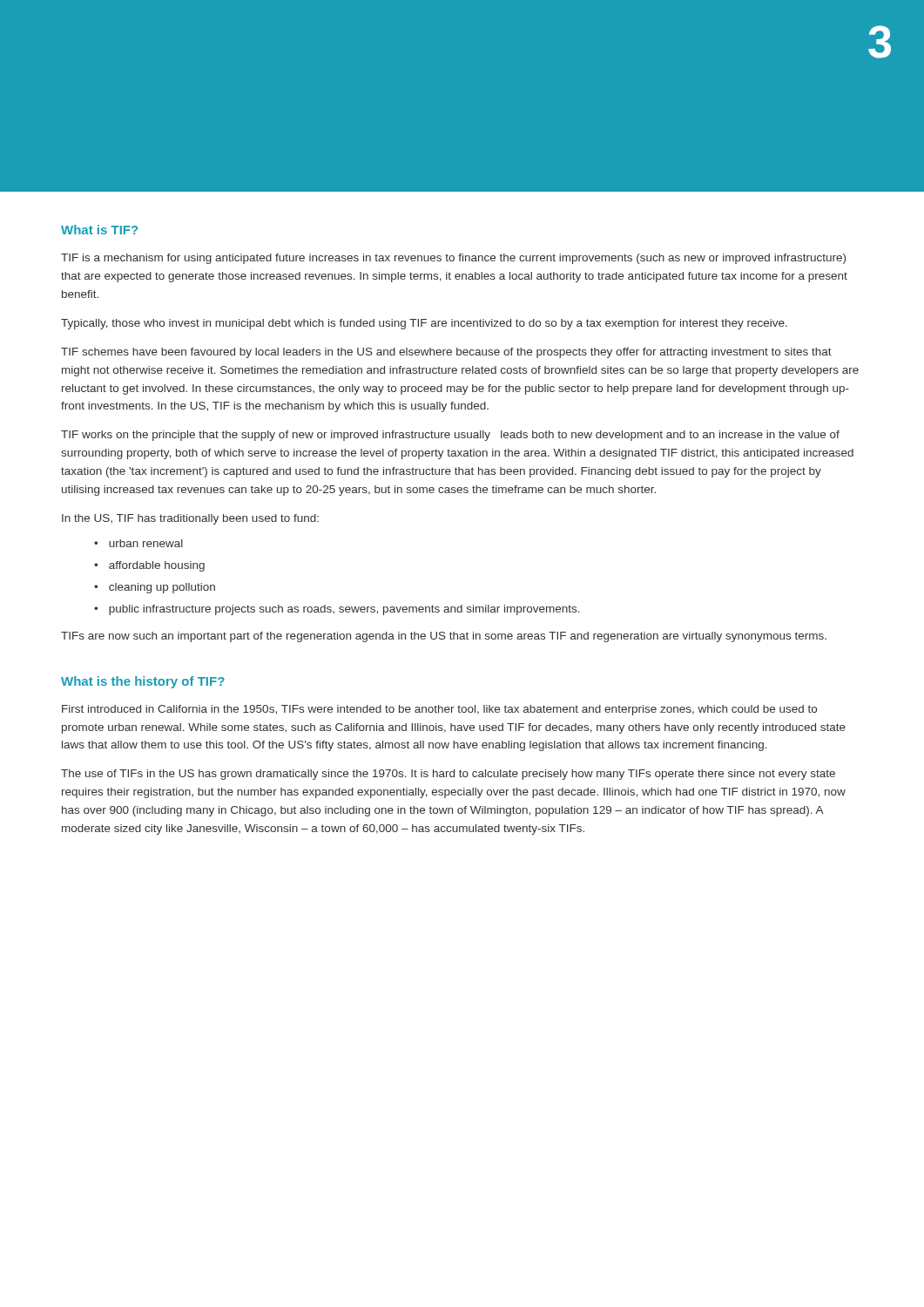Find the text starting "cleaning up pollution"
924x1307 pixels.
click(162, 587)
